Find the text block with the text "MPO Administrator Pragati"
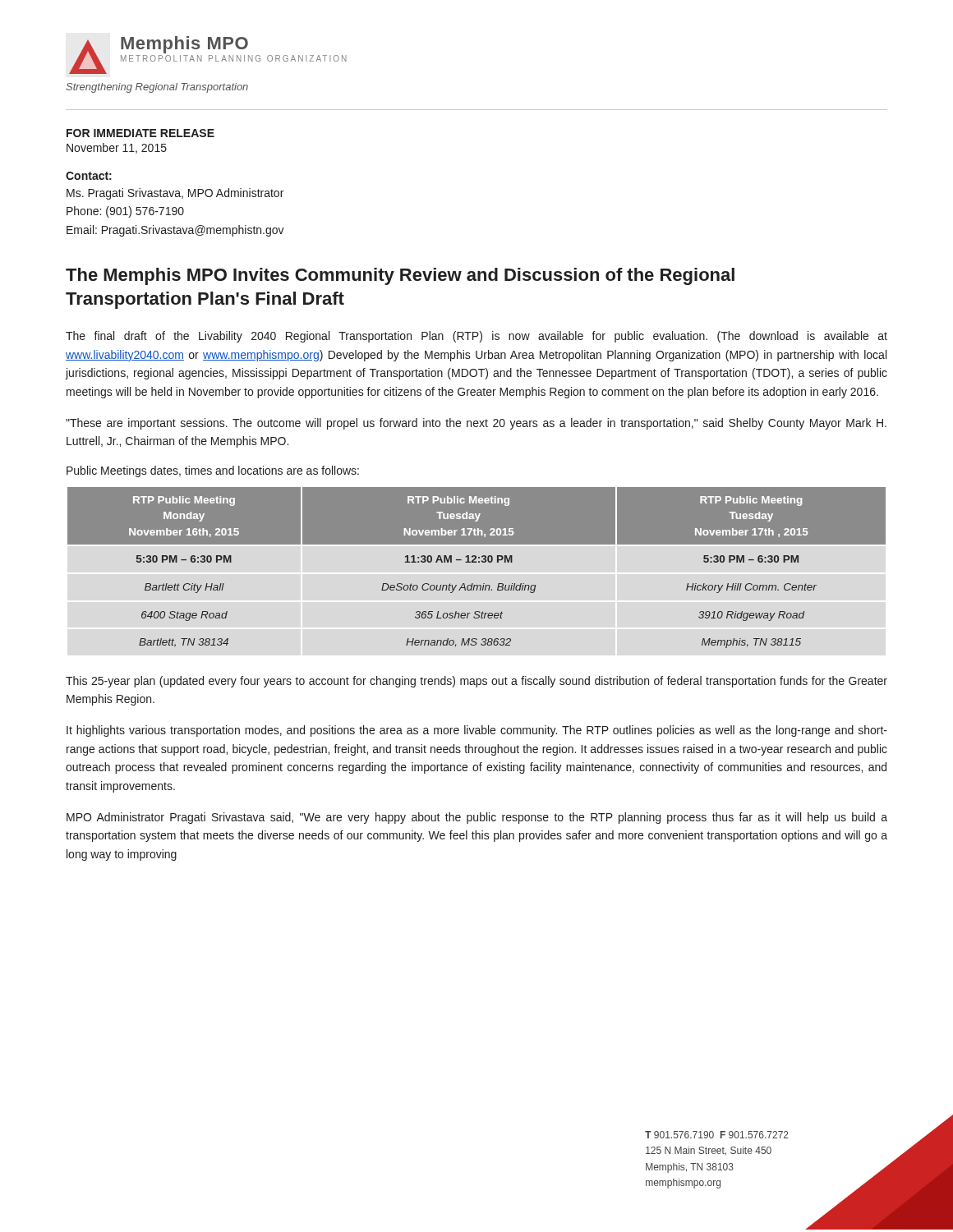This screenshot has height=1232, width=953. (x=476, y=836)
